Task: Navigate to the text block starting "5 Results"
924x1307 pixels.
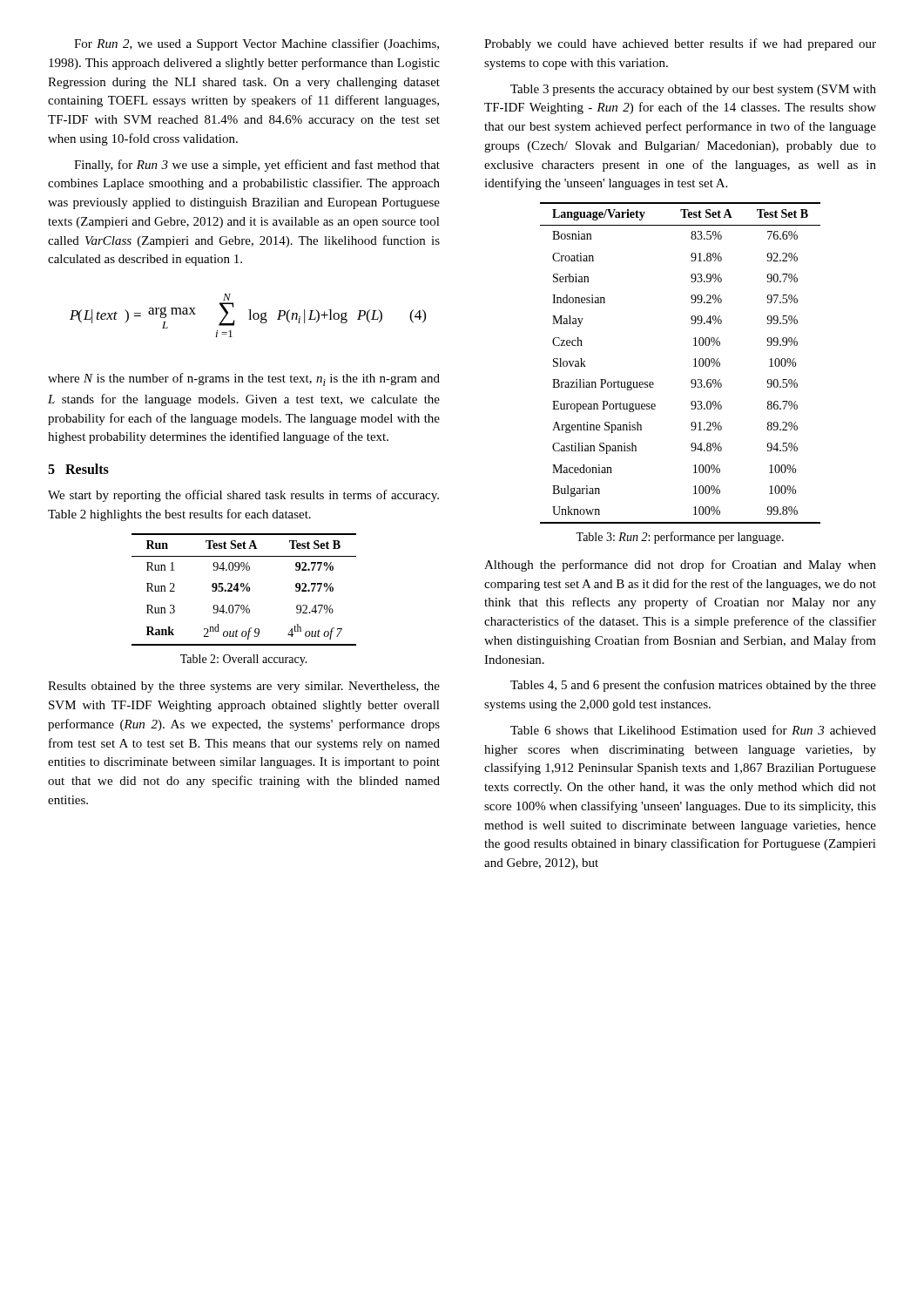Action: [x=78, y=469]
